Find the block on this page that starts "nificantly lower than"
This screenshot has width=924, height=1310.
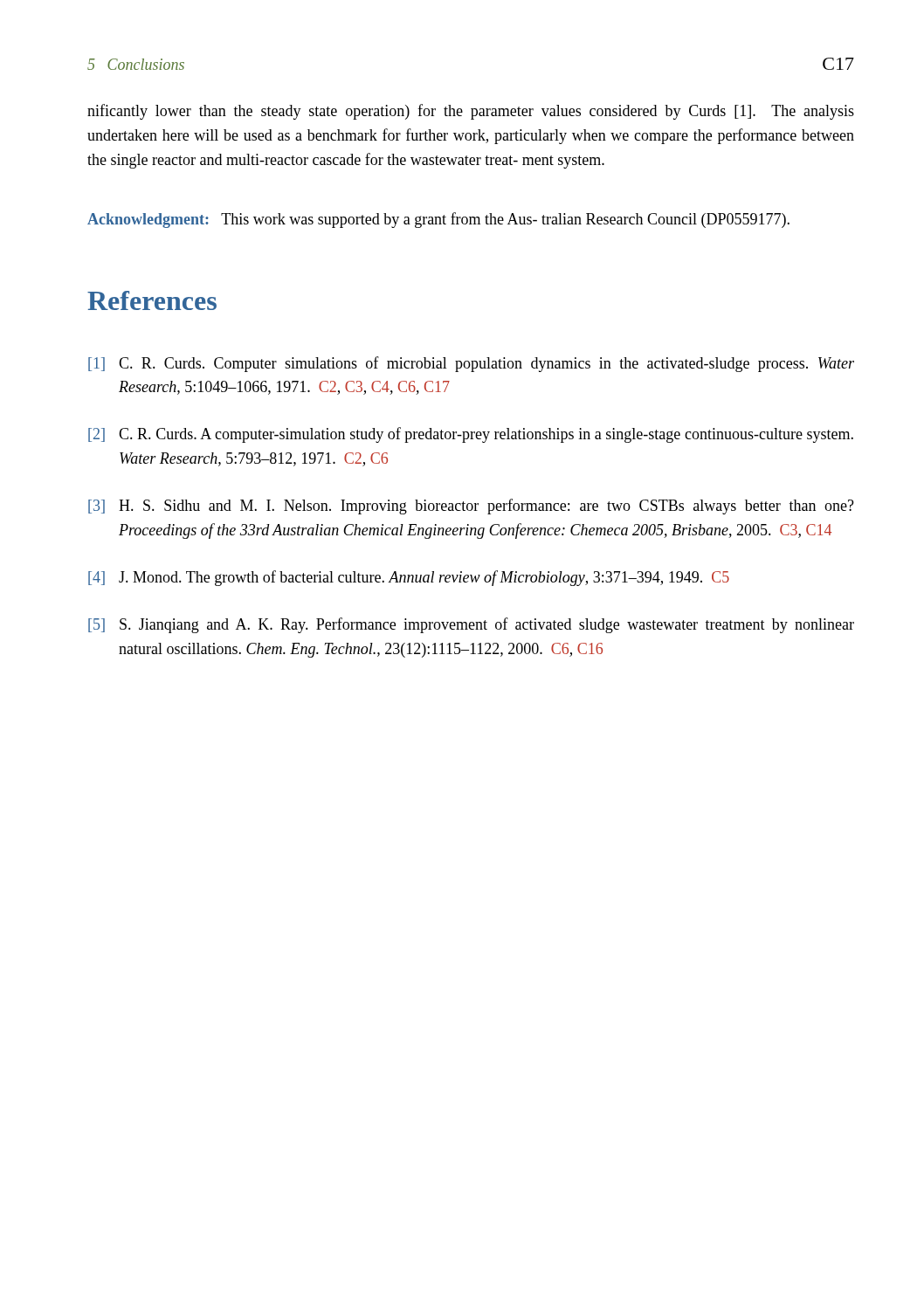pyautogui.click(x=471, y=135)
